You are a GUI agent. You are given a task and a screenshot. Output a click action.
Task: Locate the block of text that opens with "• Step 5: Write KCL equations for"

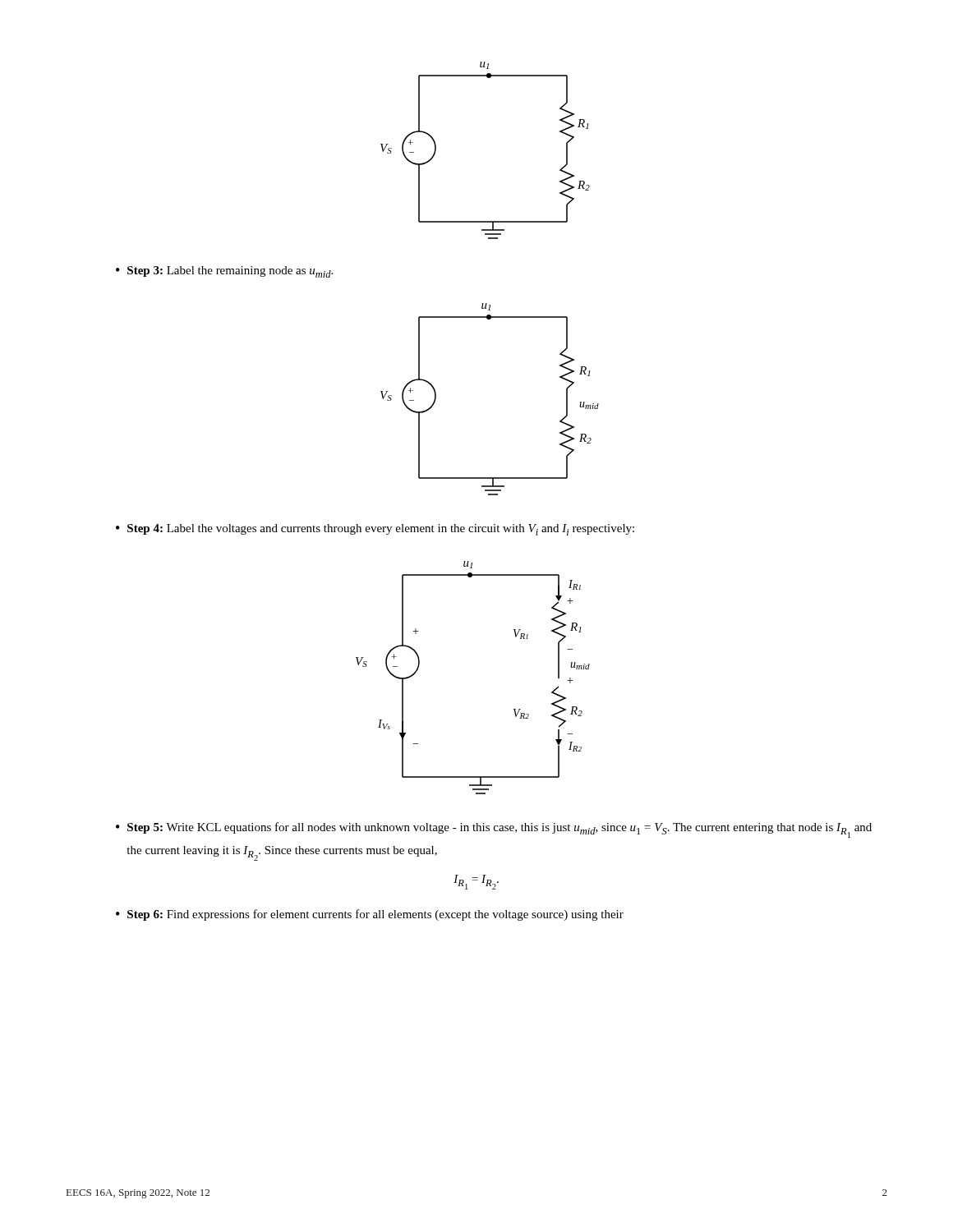click(x=501, y=841)
